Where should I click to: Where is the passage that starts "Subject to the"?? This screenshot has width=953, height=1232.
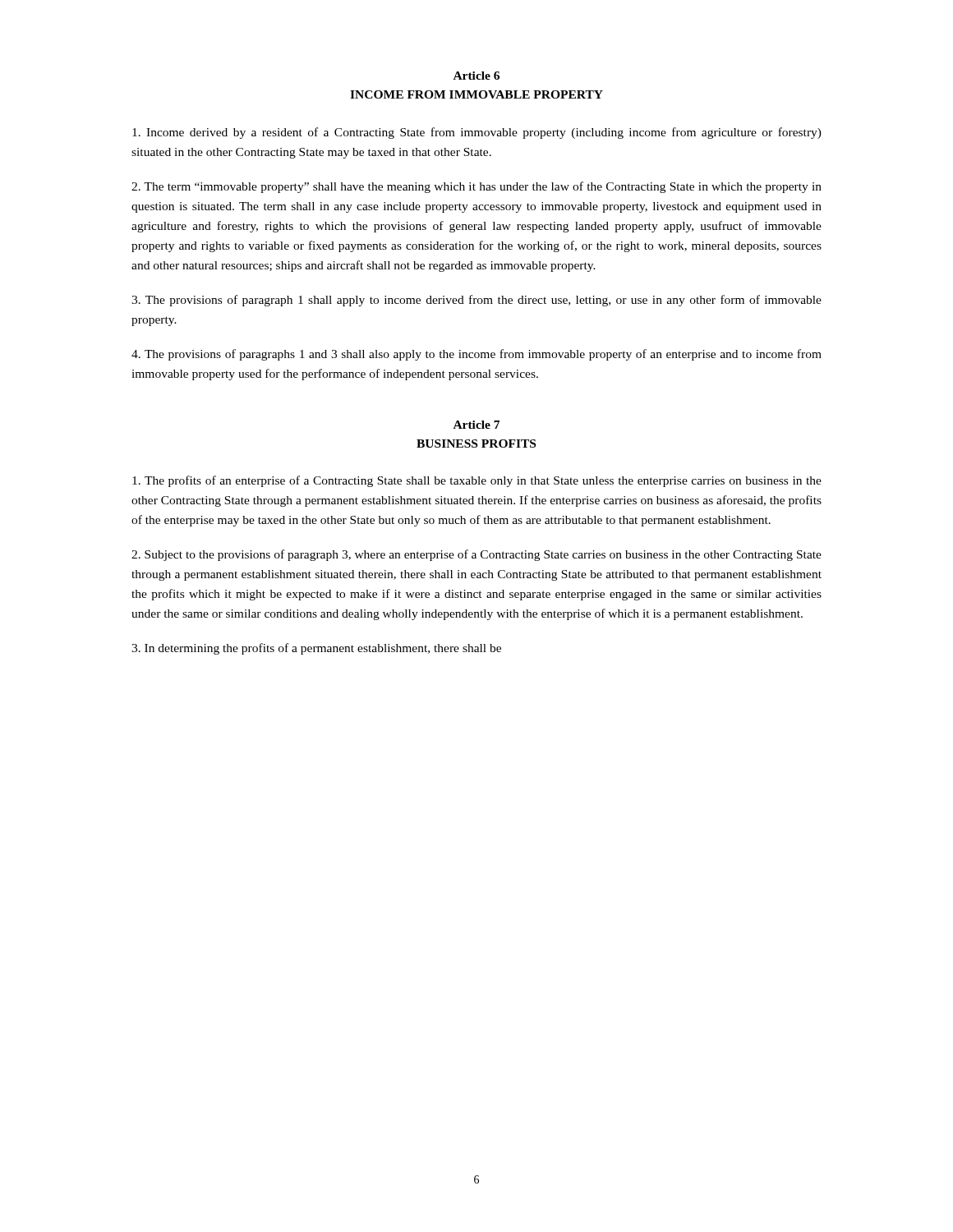coord(476,584)
